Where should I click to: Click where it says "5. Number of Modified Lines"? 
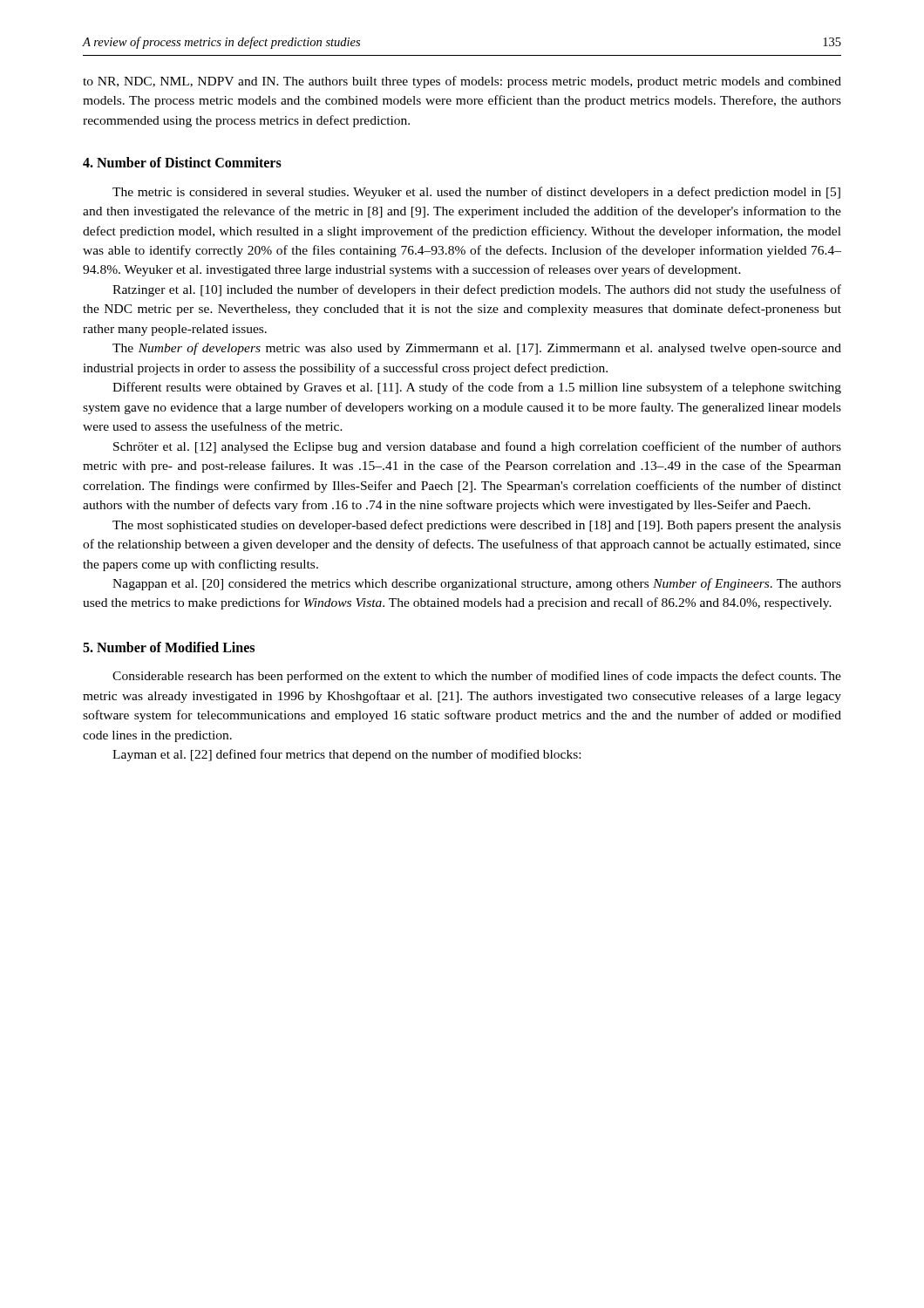click(x=169, y=647)
